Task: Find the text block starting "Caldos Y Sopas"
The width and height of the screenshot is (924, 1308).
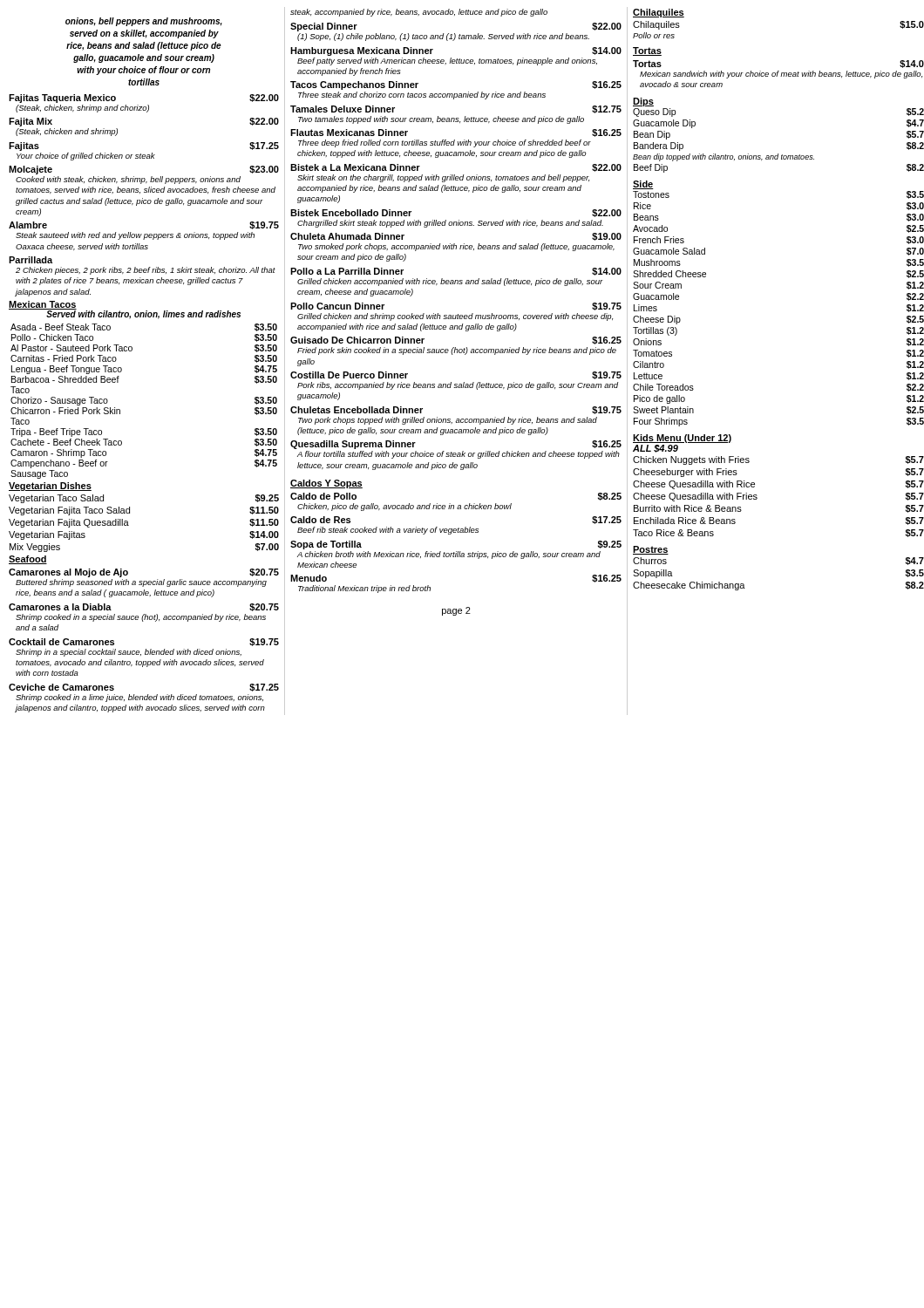Action: coord(326,483)
